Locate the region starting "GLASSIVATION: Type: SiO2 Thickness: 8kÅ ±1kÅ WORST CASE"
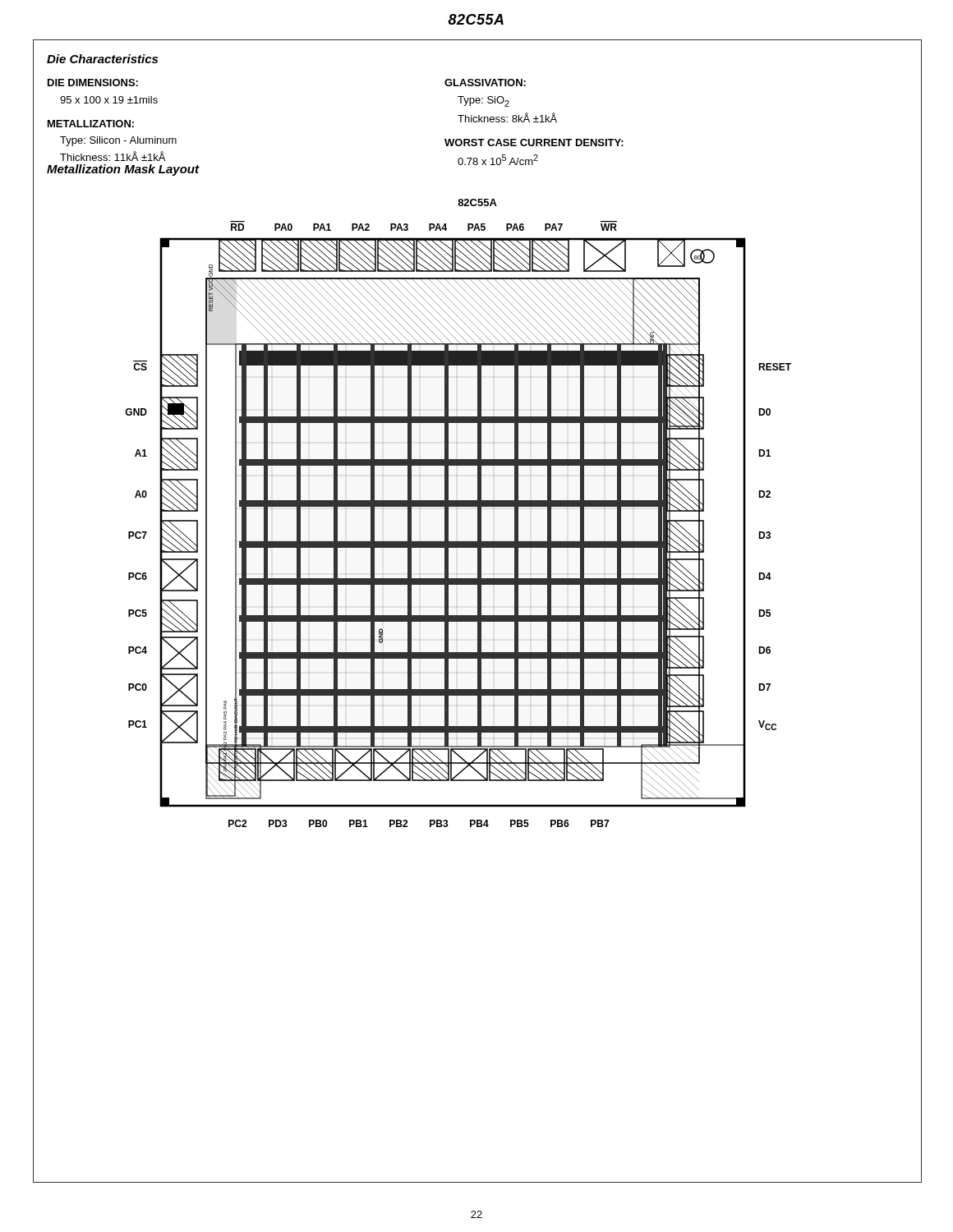Image resolution: width=953 pixels, height=1232 pixels. [x=485, y=83]
